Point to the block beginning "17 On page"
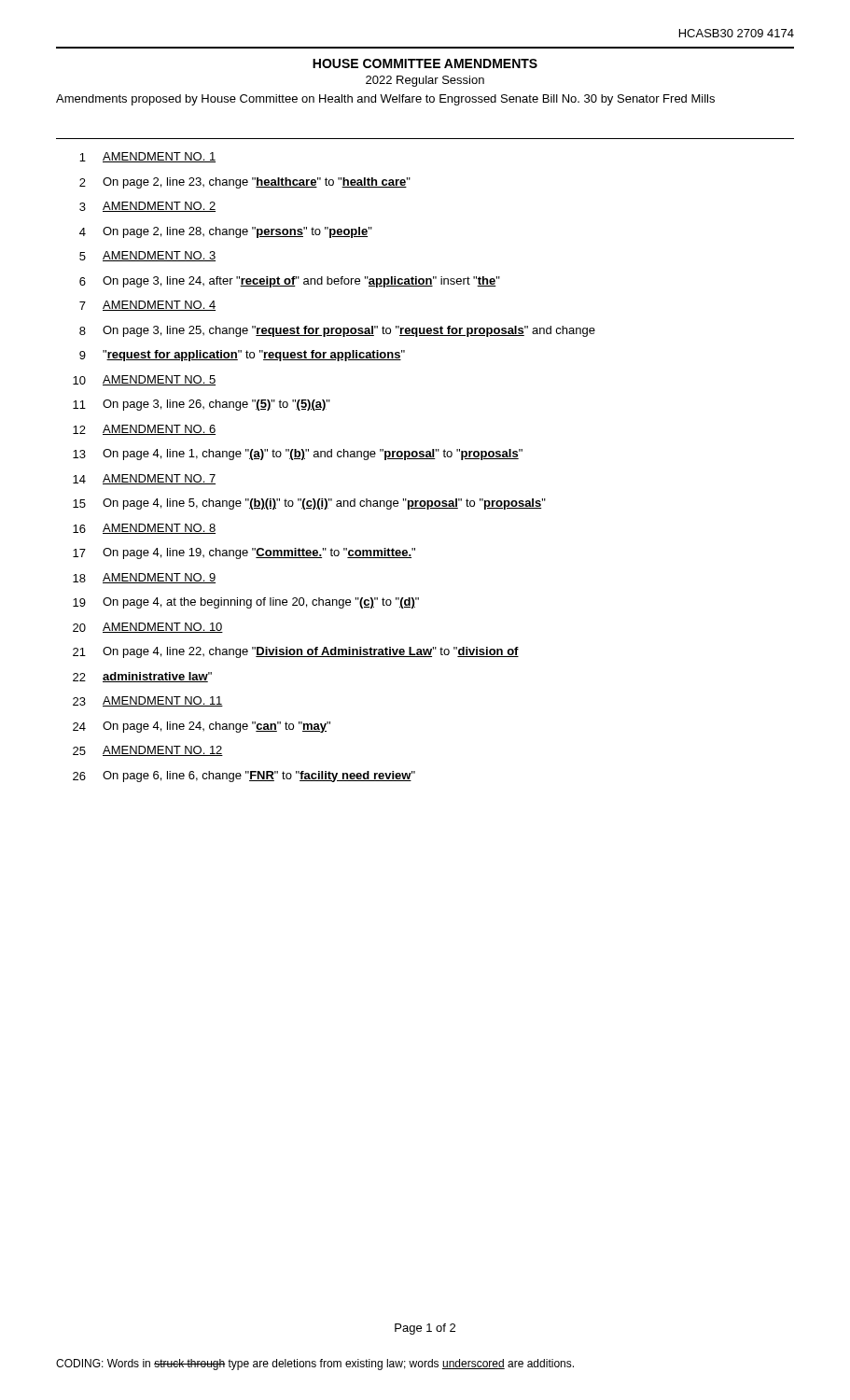The width and height of the screenshot is (850, 1400). click(425, 553)
